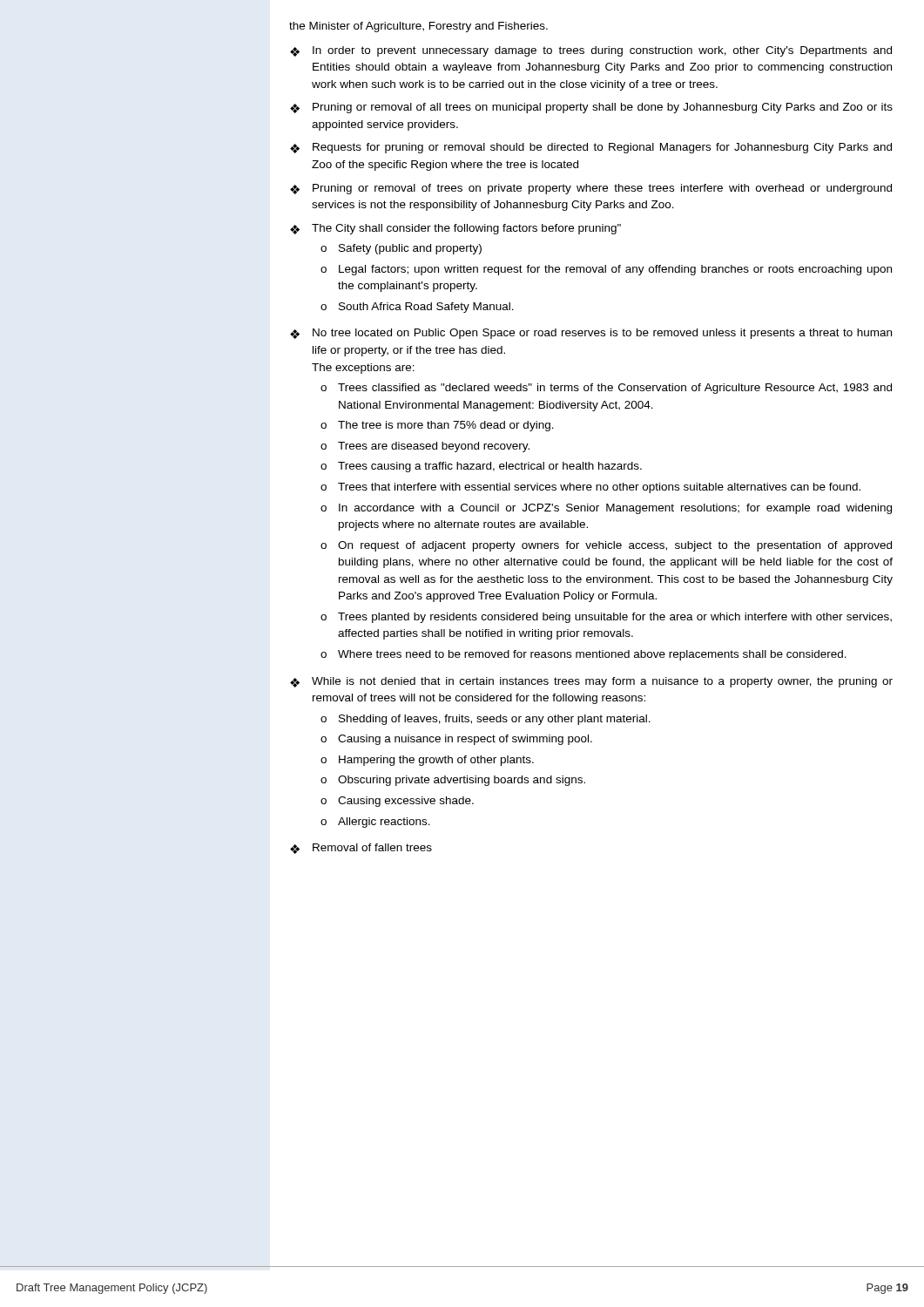Click on the list item that reads "❖ Pruning or removal of trees on private"

tap(591, 196)
